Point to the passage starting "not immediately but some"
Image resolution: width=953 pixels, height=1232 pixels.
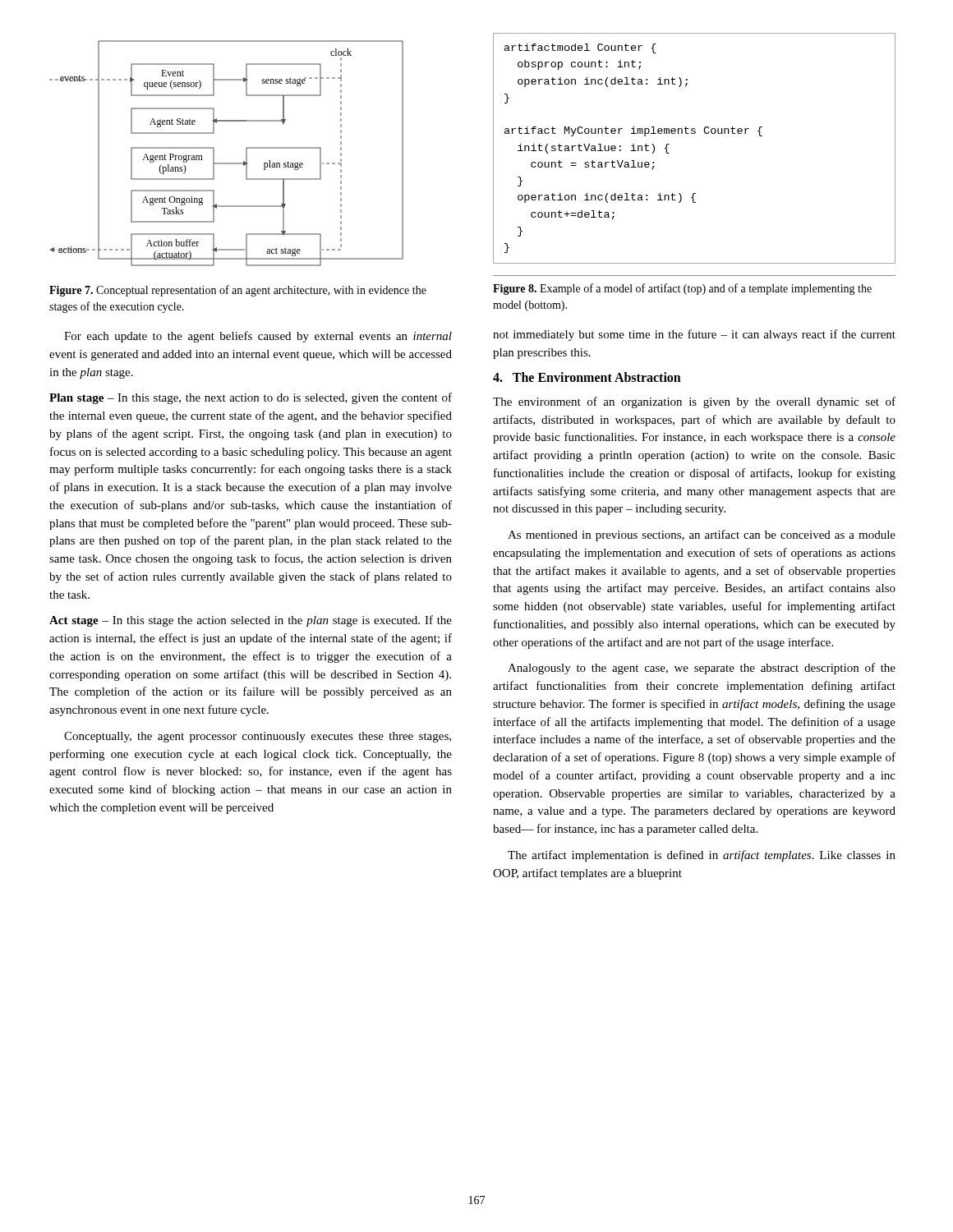point(694,344)
